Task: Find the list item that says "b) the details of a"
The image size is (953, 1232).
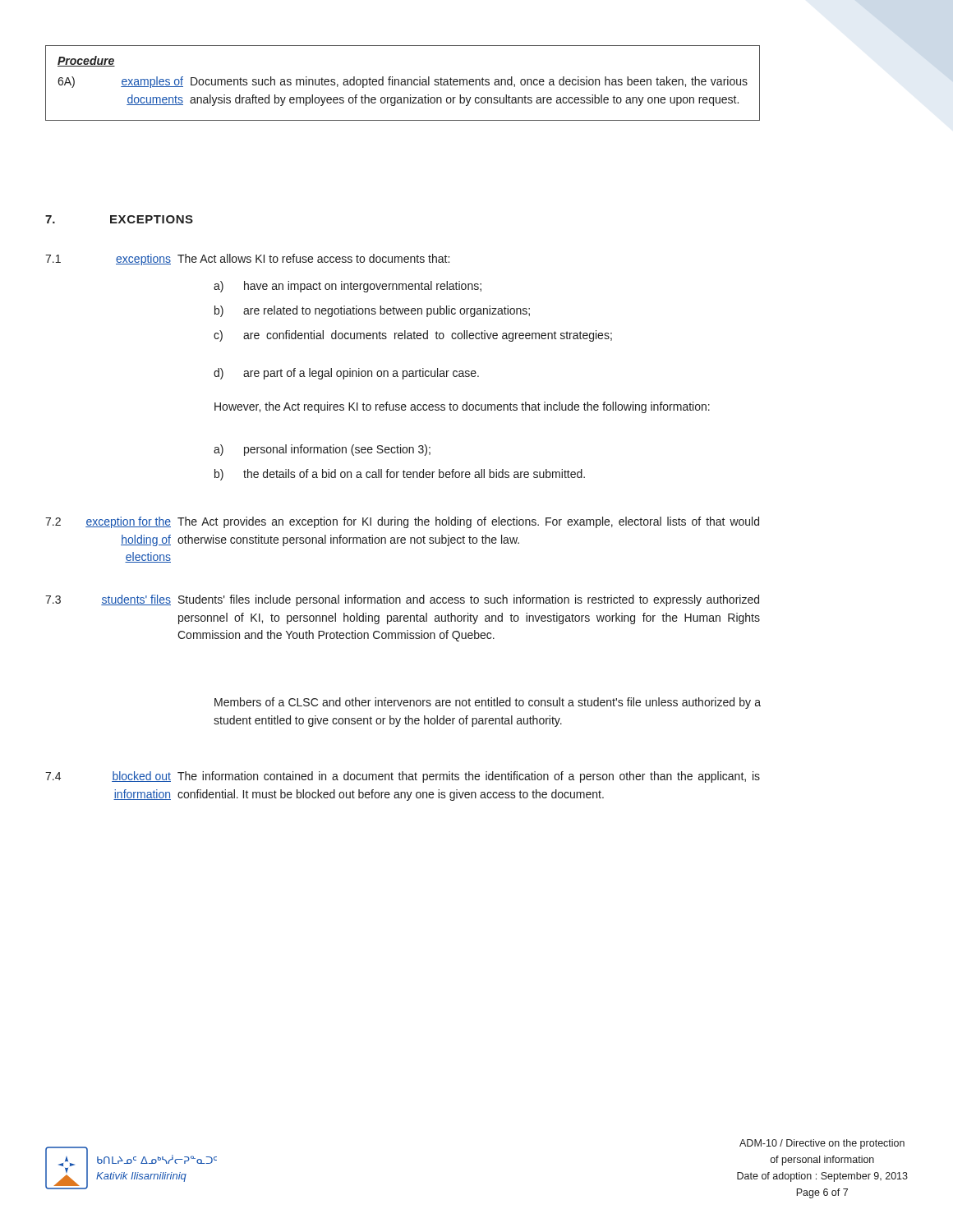Action: pyautogui.click(x=487, y=475)
